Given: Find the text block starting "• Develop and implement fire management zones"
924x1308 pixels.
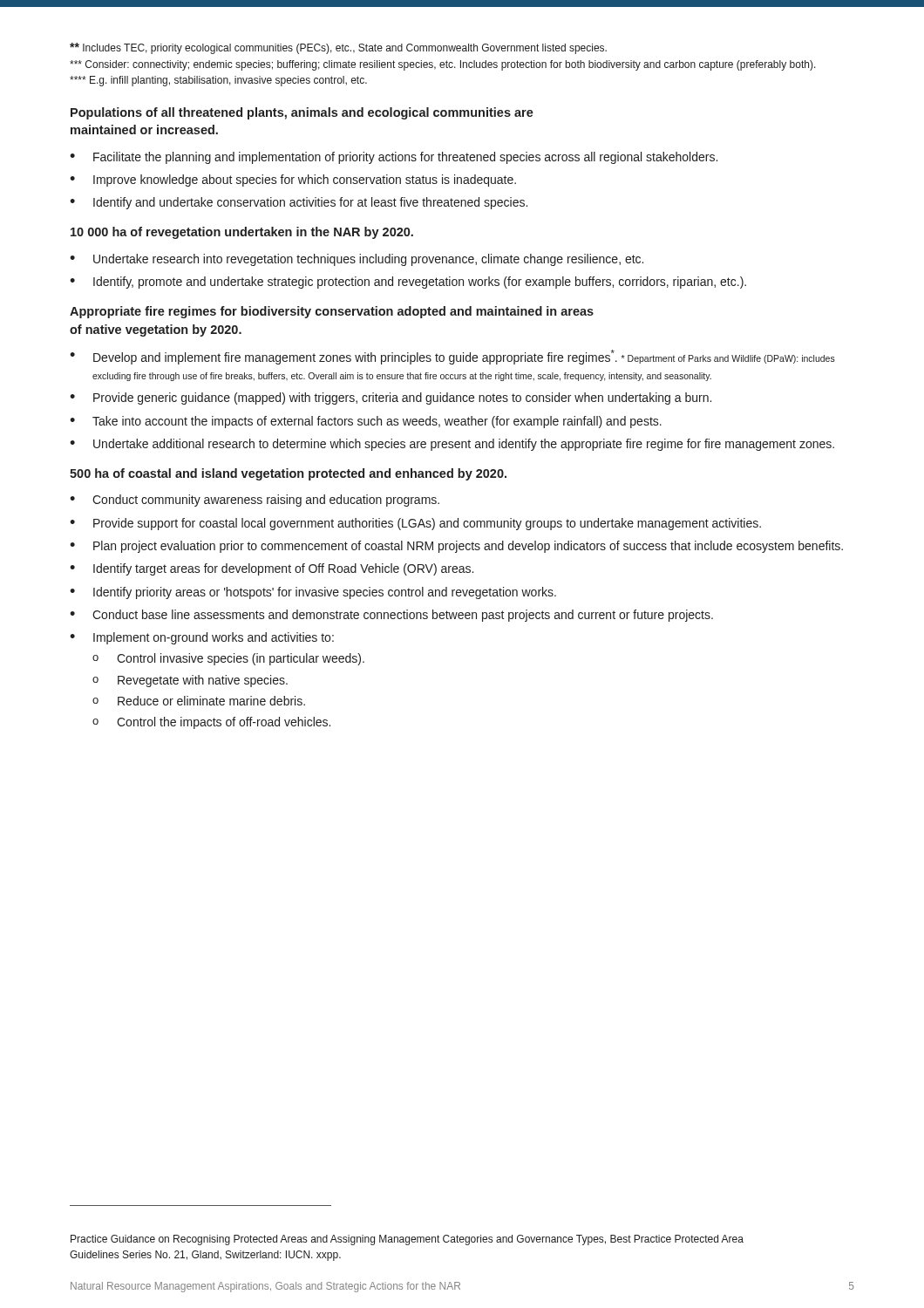Looking at the screenshot, I should (x=462, y=365).
